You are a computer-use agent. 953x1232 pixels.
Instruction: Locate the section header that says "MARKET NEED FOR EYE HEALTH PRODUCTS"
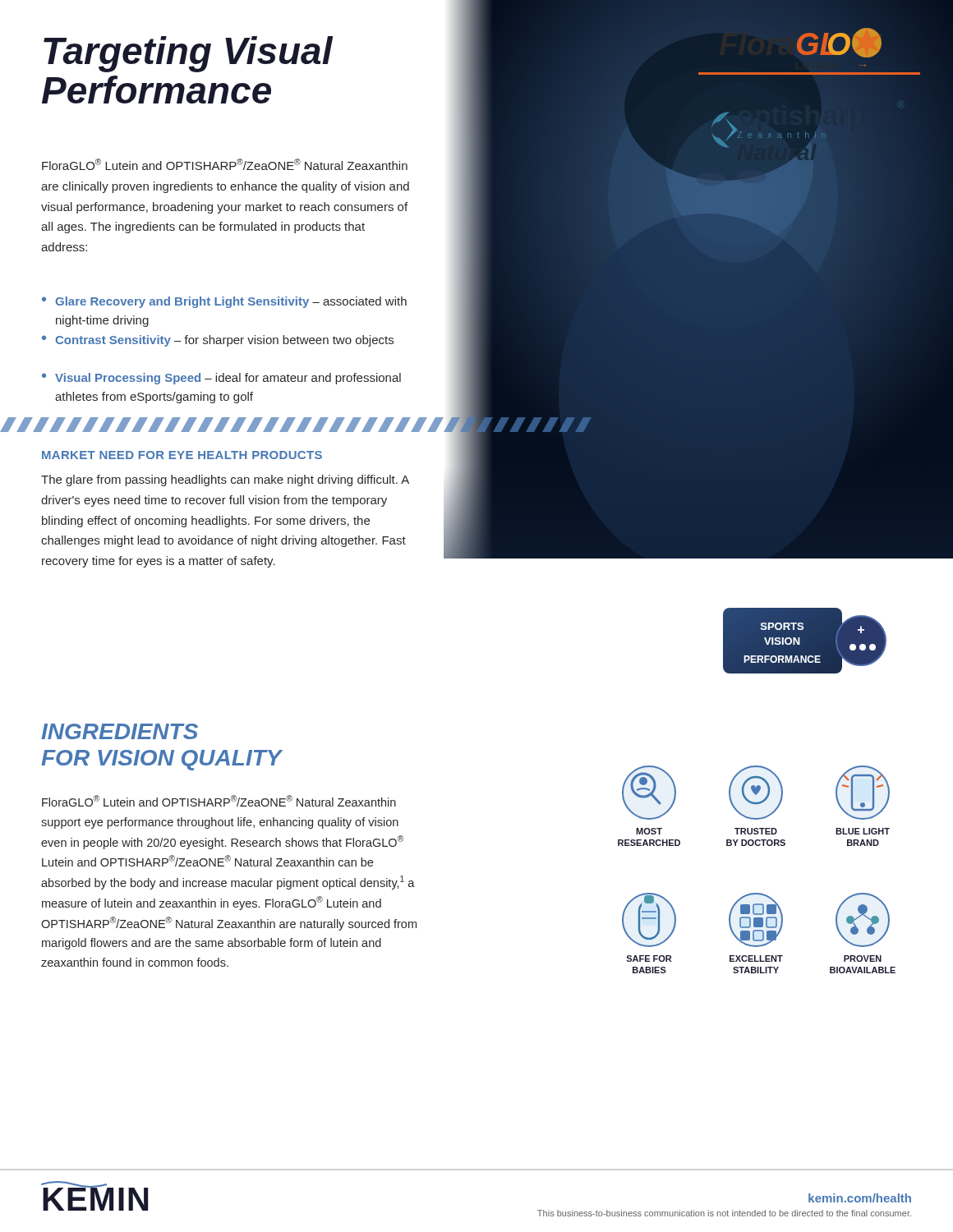tap(222, 455)
